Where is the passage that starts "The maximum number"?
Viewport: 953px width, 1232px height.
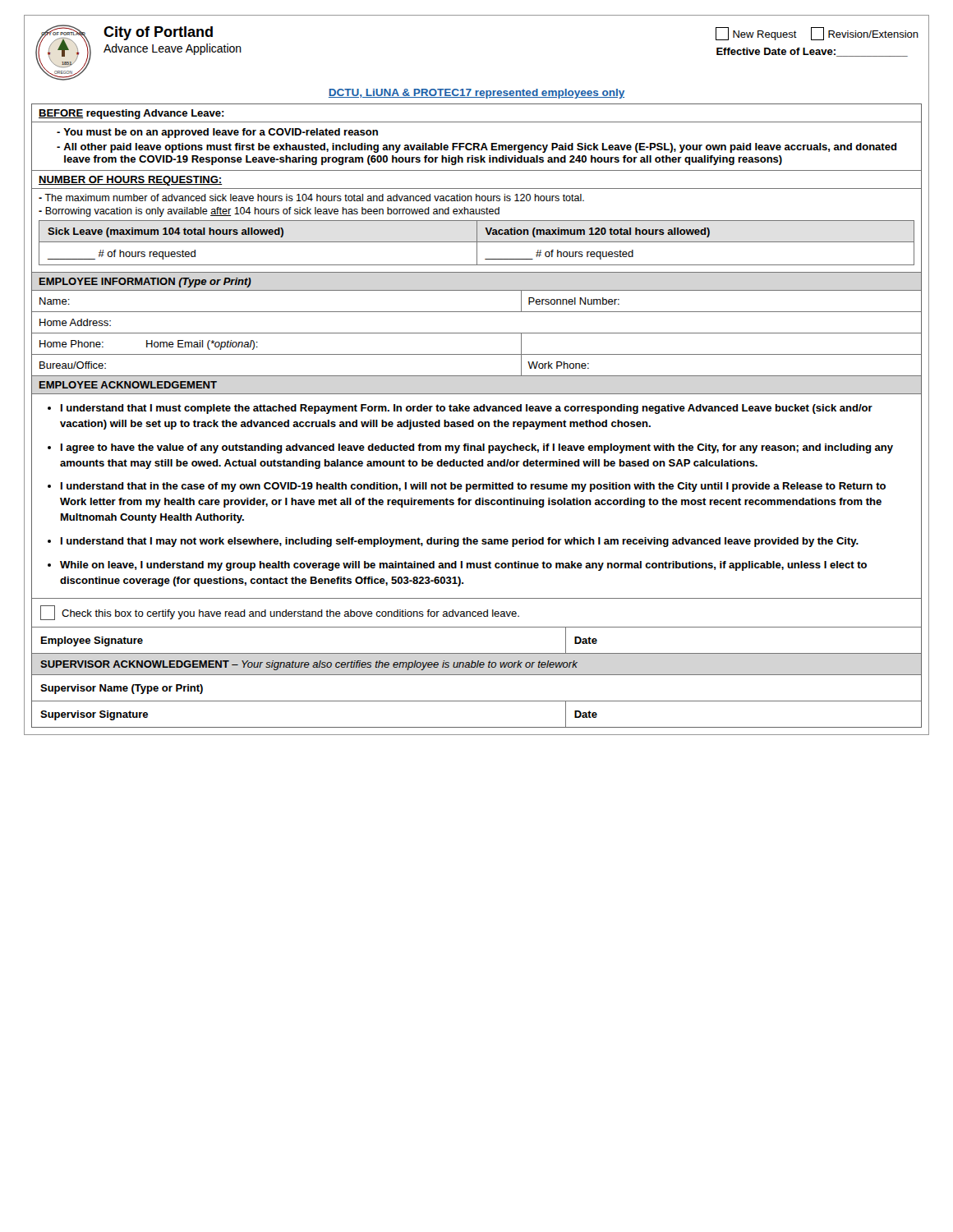[312, 198]
